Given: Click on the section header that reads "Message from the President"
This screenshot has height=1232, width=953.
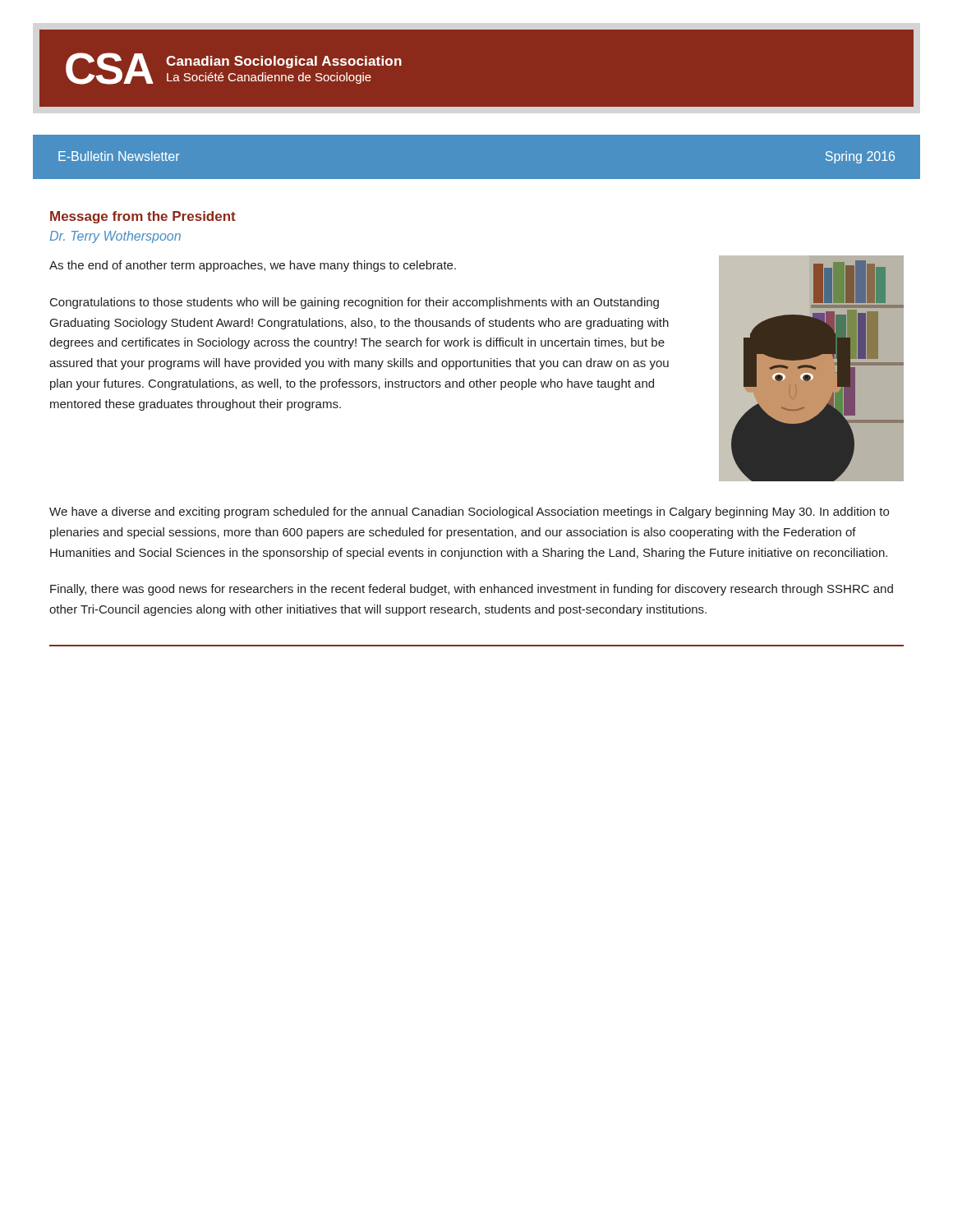Looking at the screenshot, I should [142, 216].
